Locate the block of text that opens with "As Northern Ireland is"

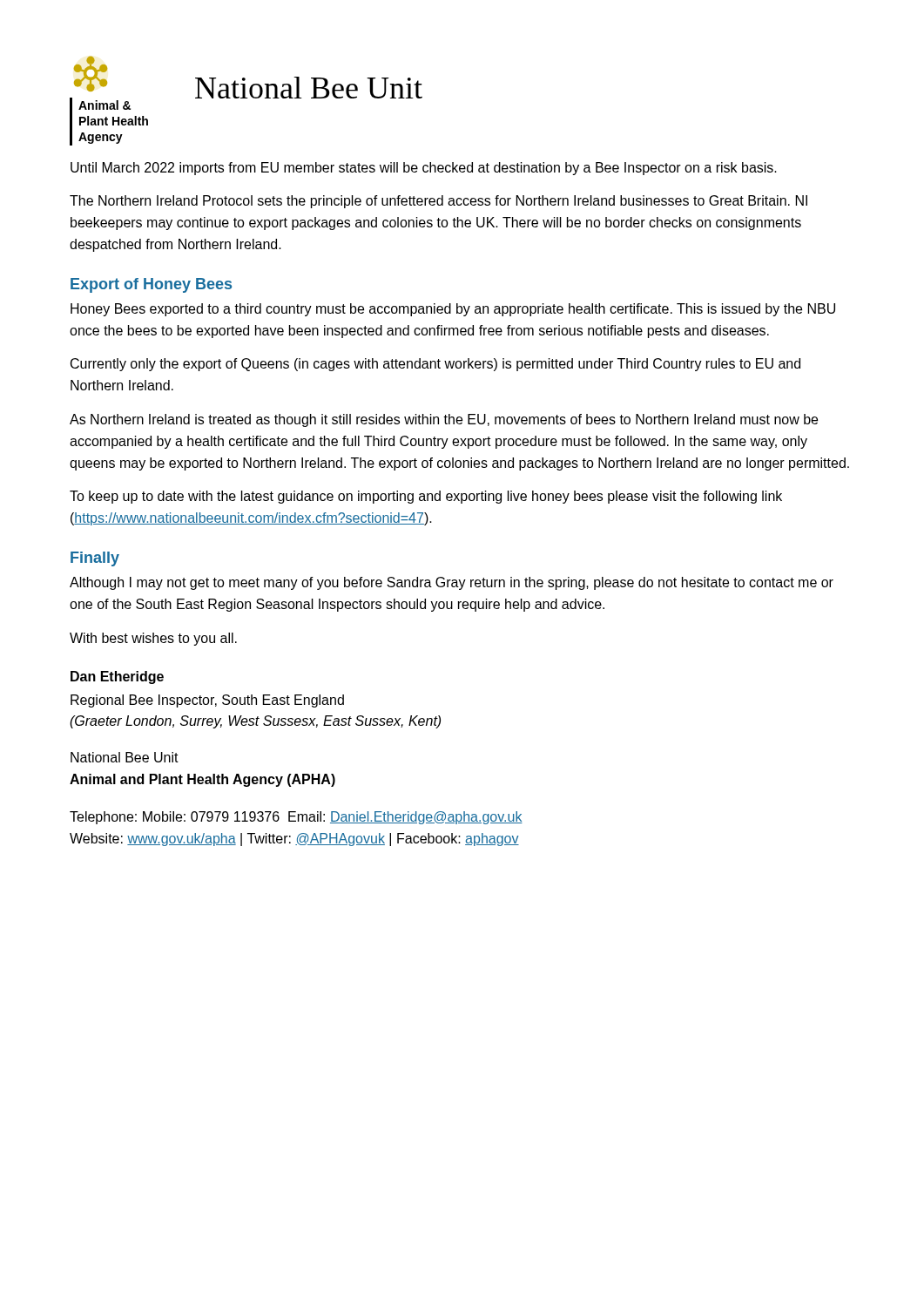(x=460, y=441)
